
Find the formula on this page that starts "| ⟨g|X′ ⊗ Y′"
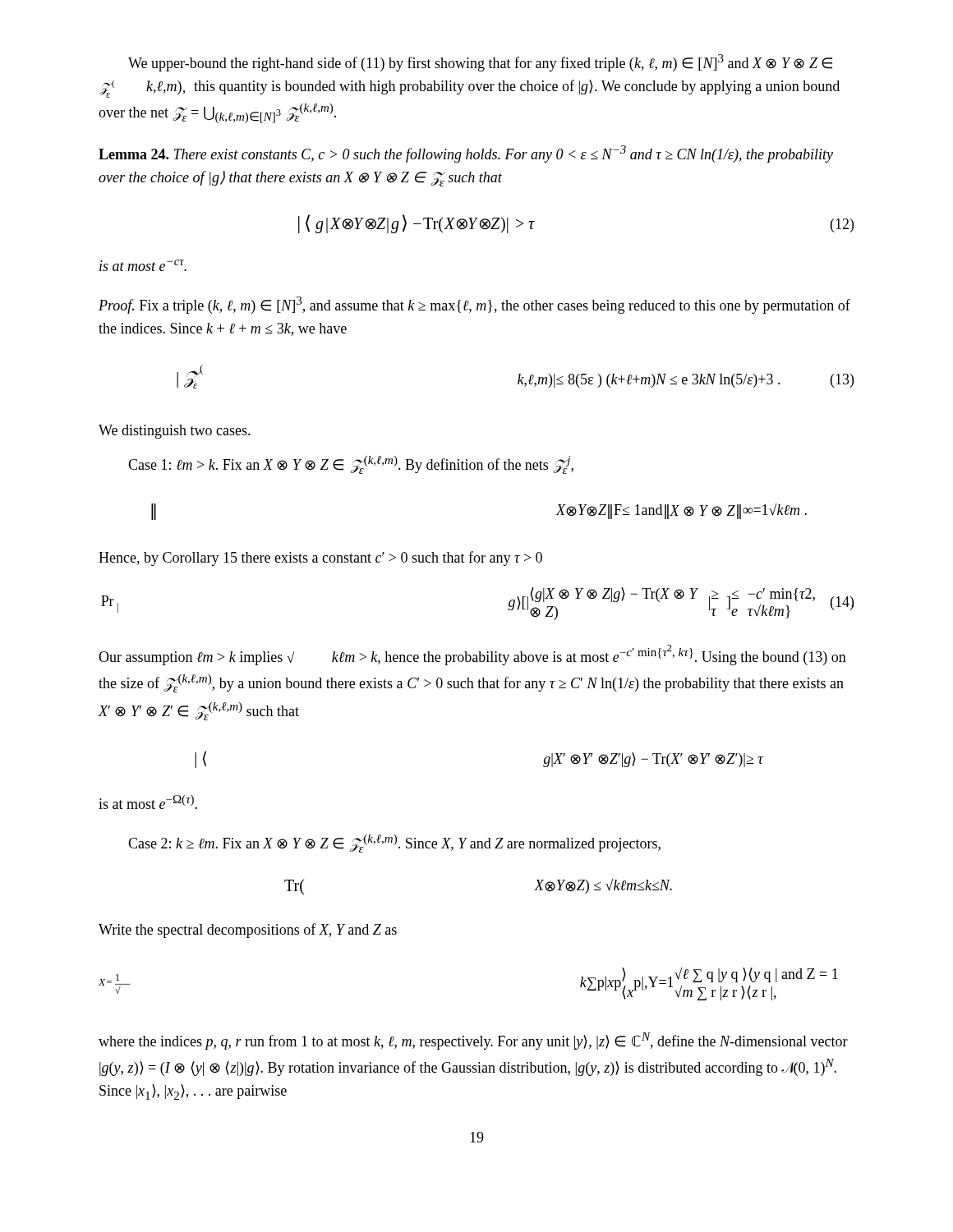(204, 759)
